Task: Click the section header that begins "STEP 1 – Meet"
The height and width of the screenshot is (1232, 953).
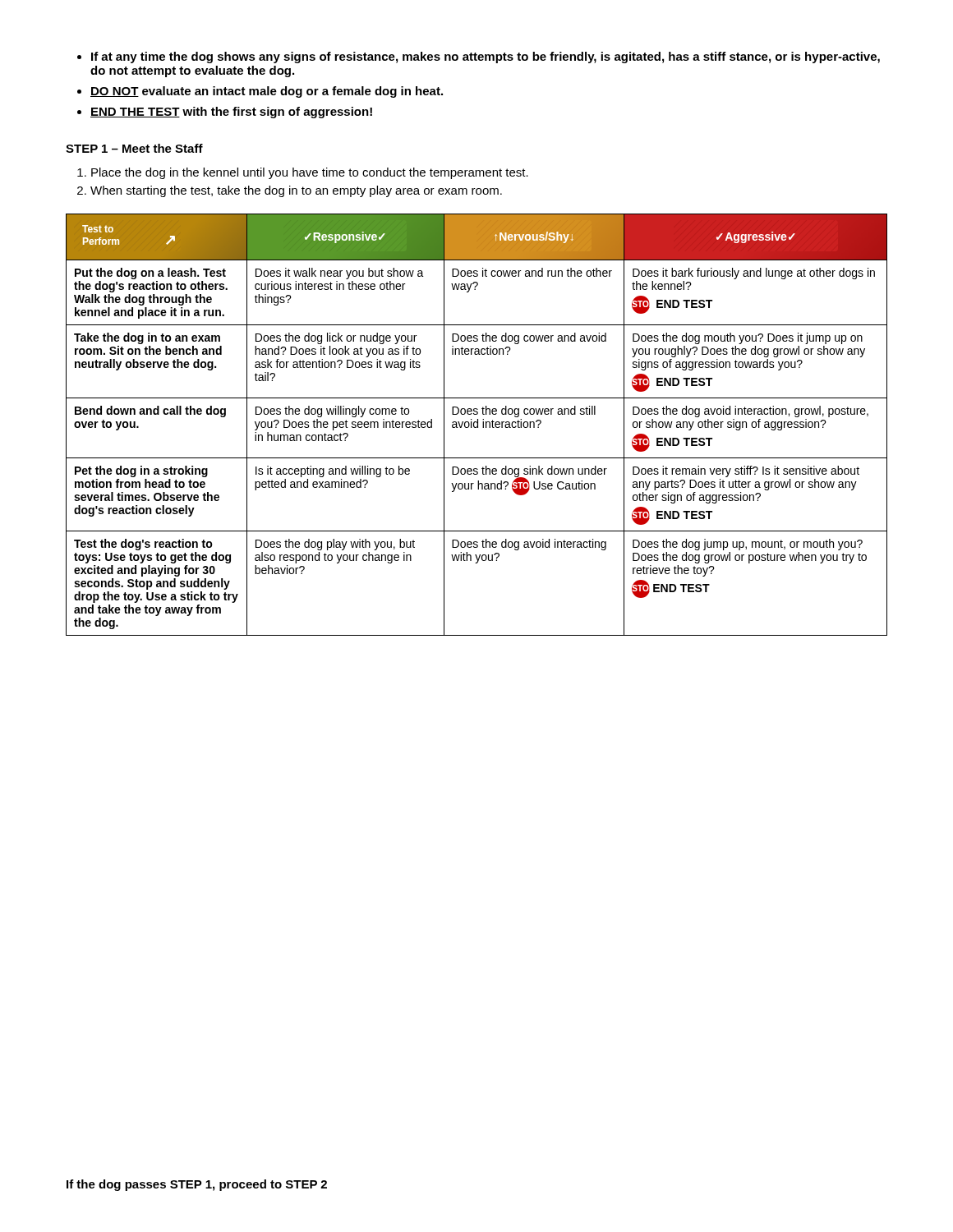Action: pos(134,148)
